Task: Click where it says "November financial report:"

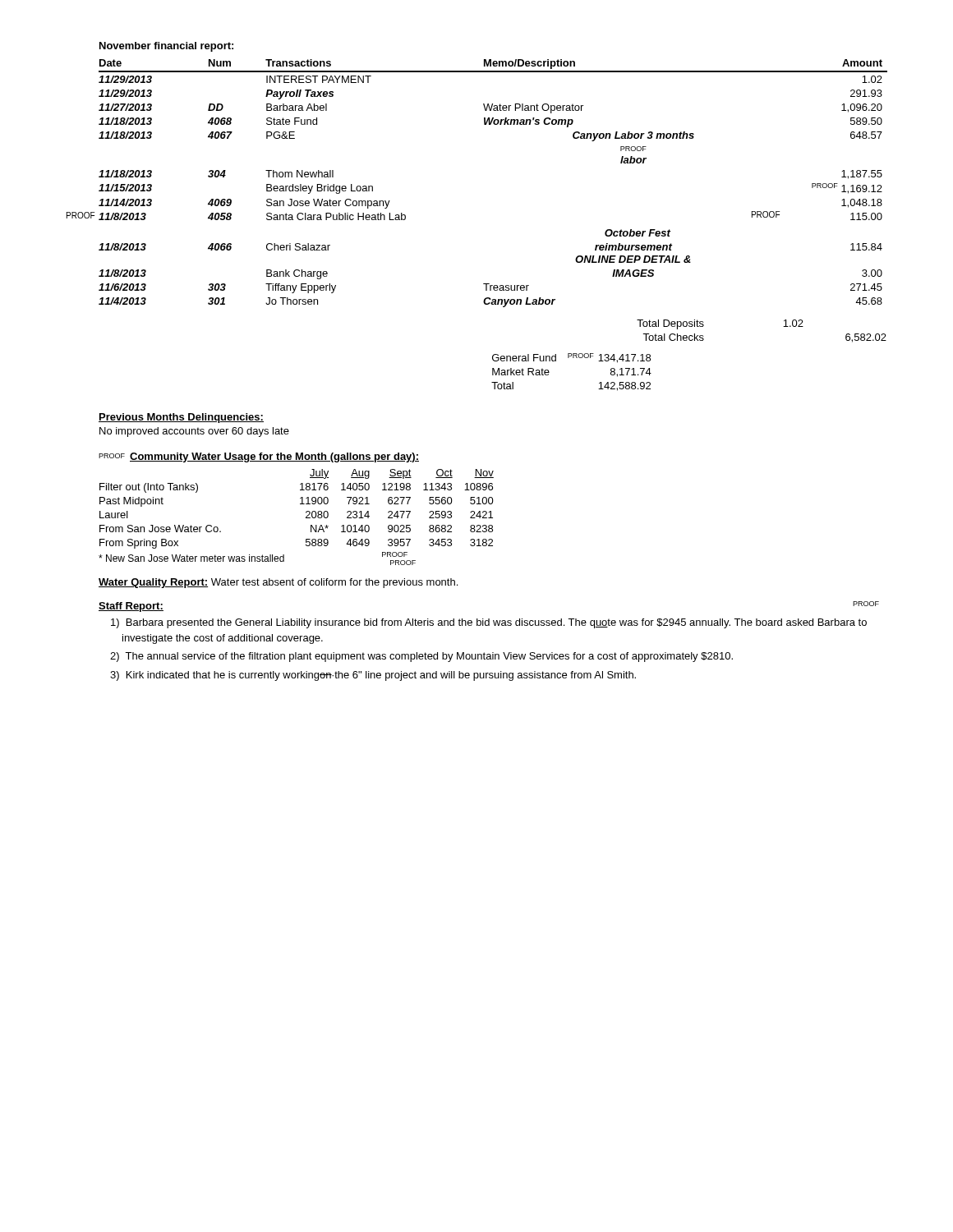Action: (x=167, y=46)
